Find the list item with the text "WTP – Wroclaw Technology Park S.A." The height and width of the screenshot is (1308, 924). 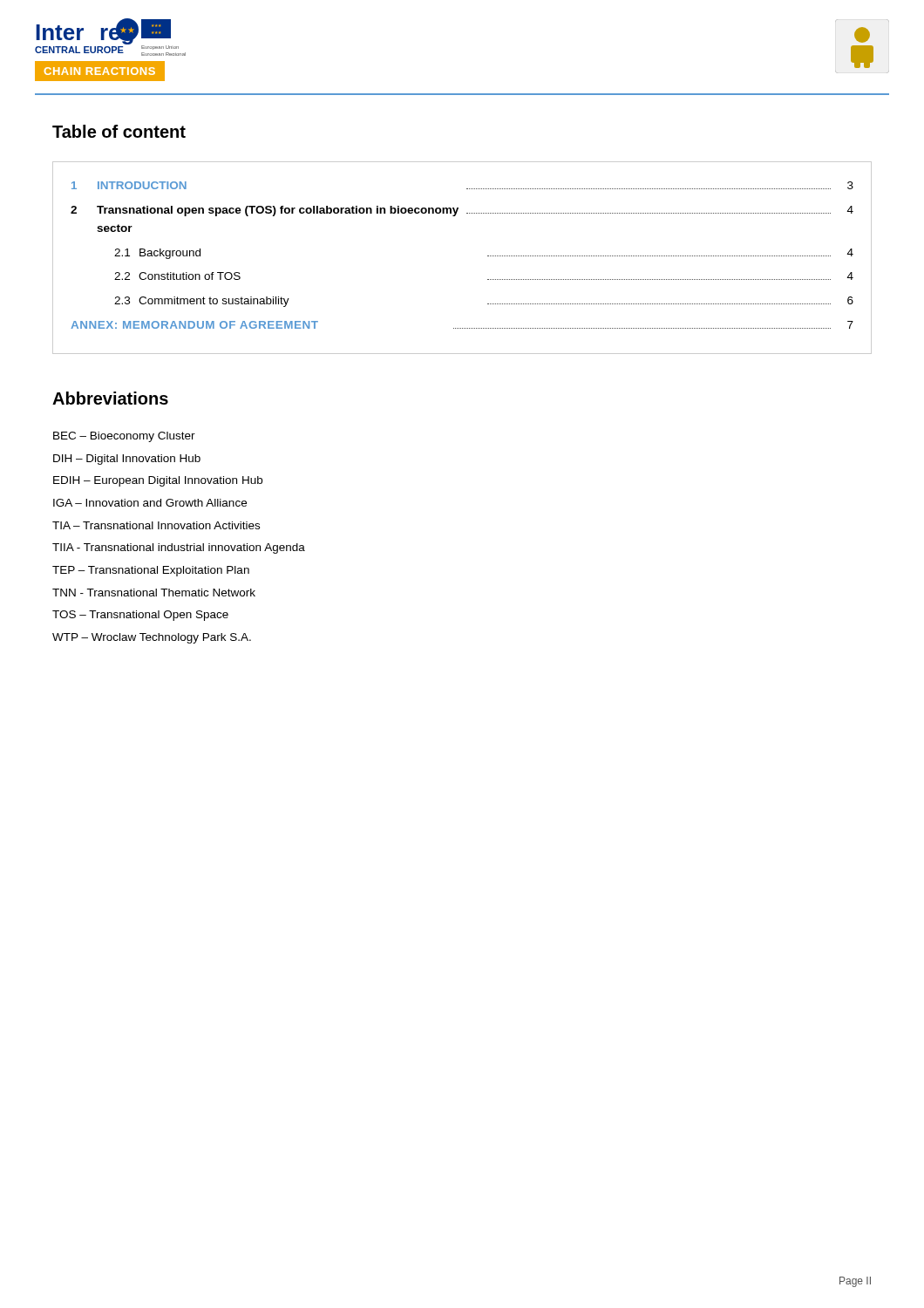pyautogui.click(x=152, y=637)
